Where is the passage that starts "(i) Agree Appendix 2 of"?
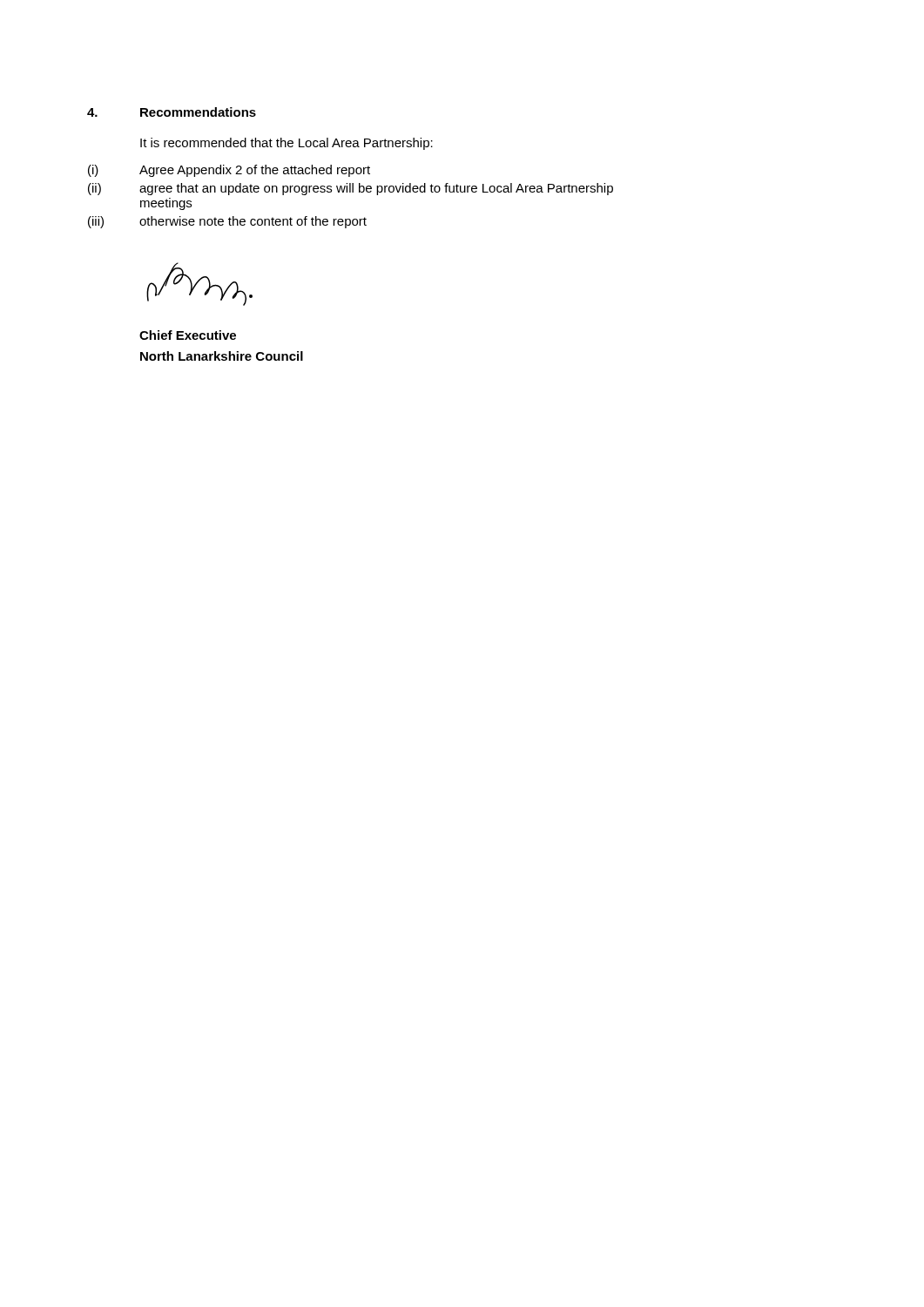Image resolution: width=924 pixels, height=1307 pixels. point(229,171)
